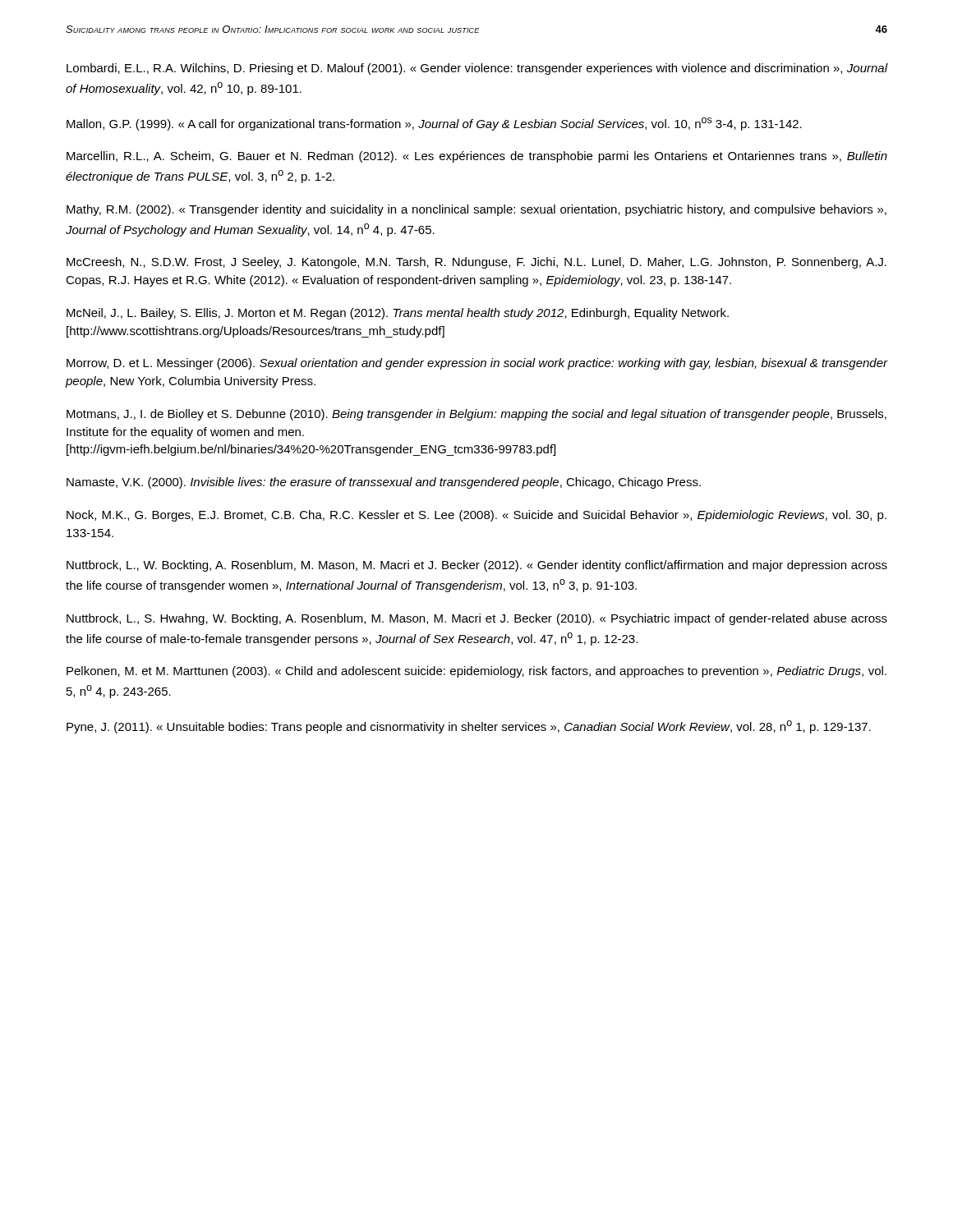The width and height of the screenshot is (953, 1232).
Task: Navigate to the text starting "Marcellin, R.L., A. Scheim, G. Bauer et"
Action: point(476,166)
